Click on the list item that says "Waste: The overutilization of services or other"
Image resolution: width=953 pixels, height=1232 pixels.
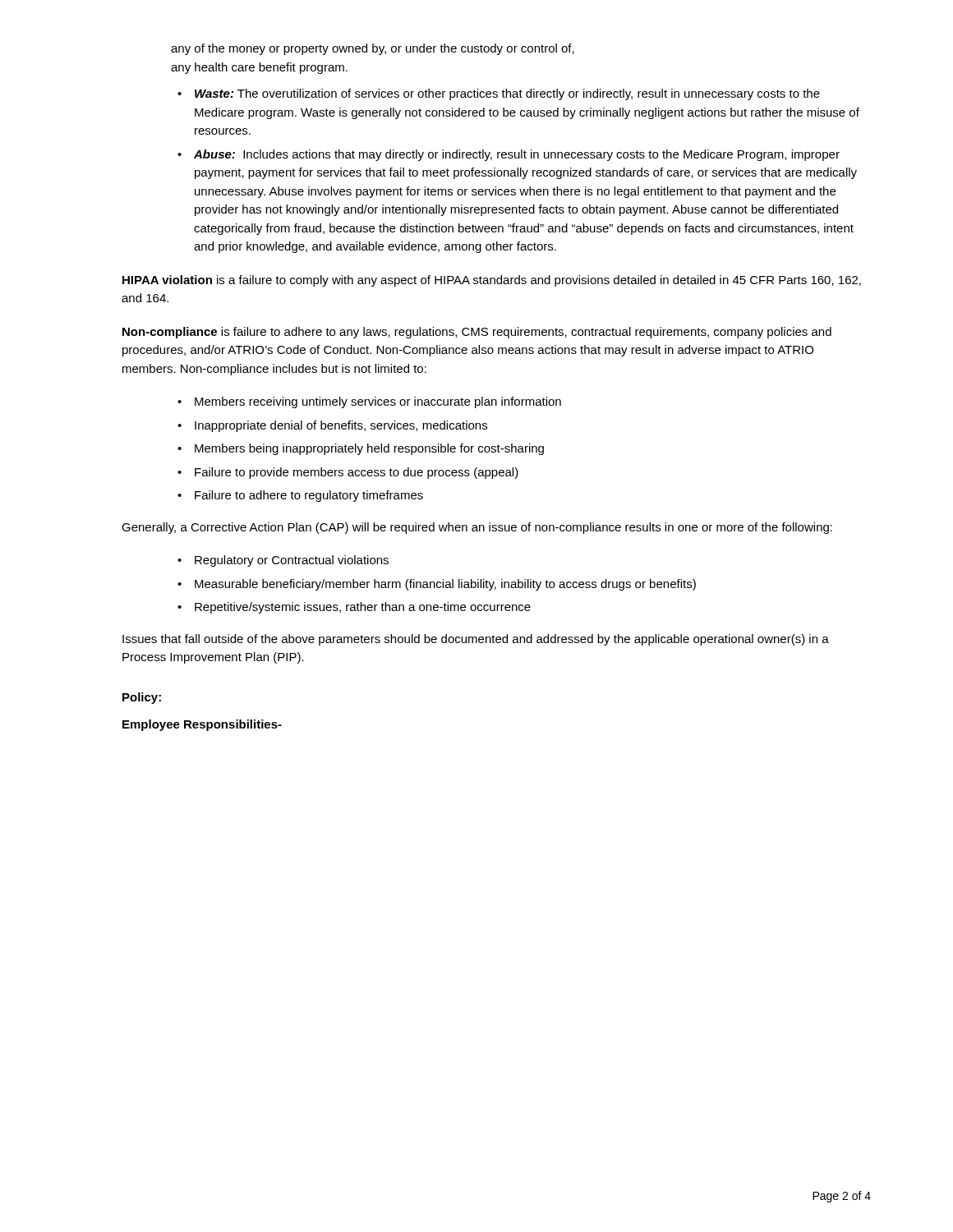pyautogui.click(x=521, y=112)
